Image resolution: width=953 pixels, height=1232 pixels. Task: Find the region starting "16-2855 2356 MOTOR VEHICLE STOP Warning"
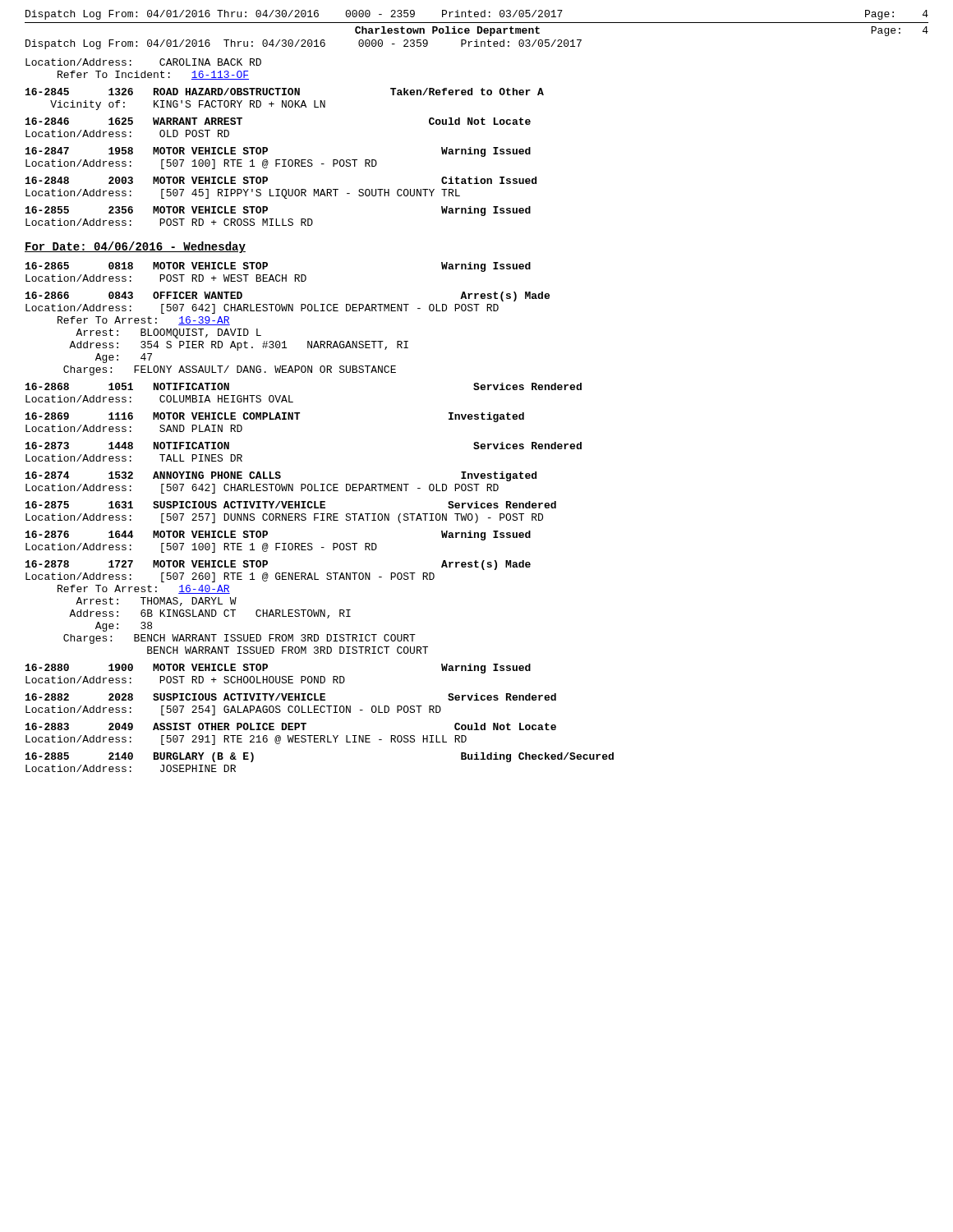[x=476, y=217]
